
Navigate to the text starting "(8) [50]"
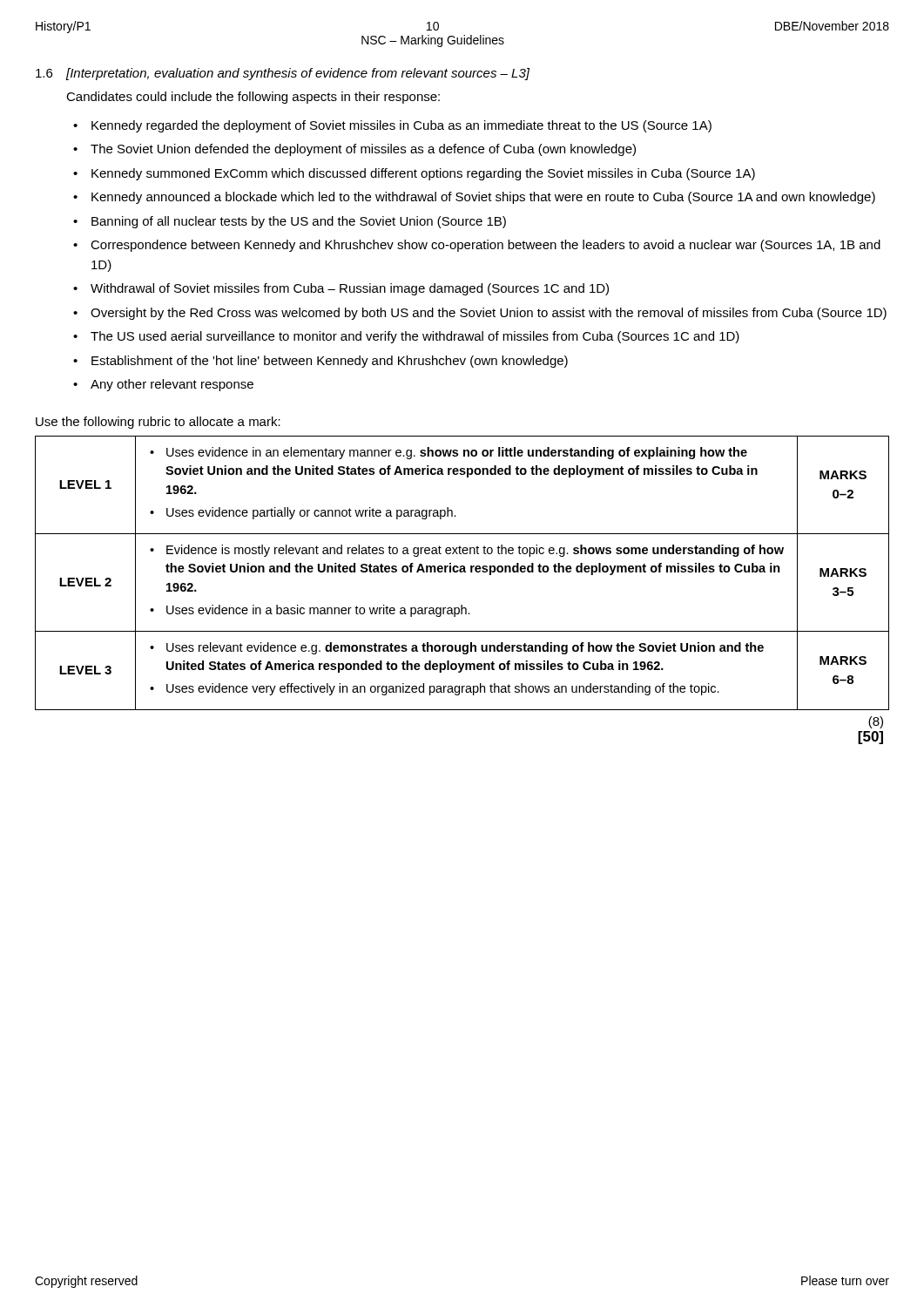coord(871,729)
